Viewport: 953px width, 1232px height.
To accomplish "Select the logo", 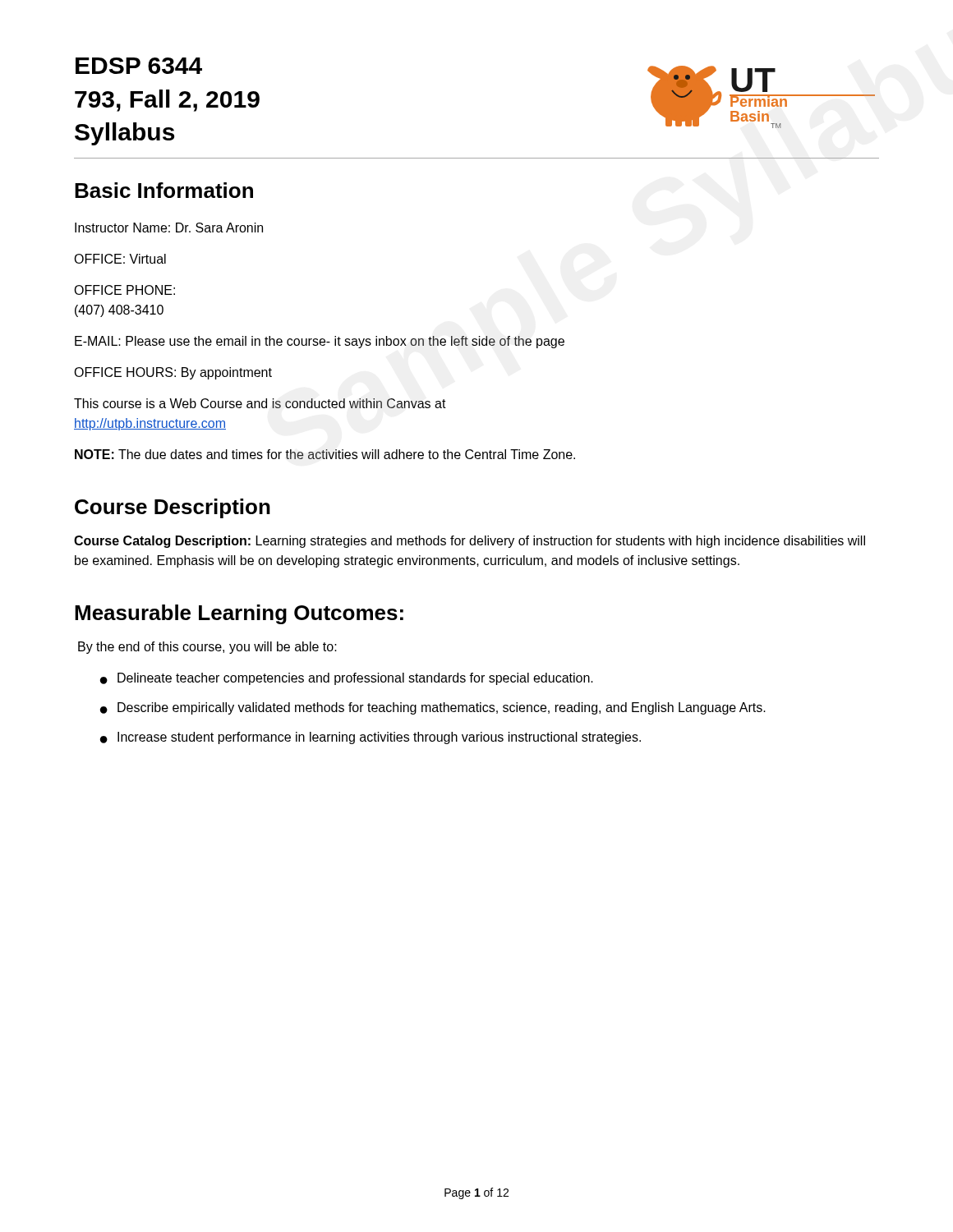I will point(760,94).
